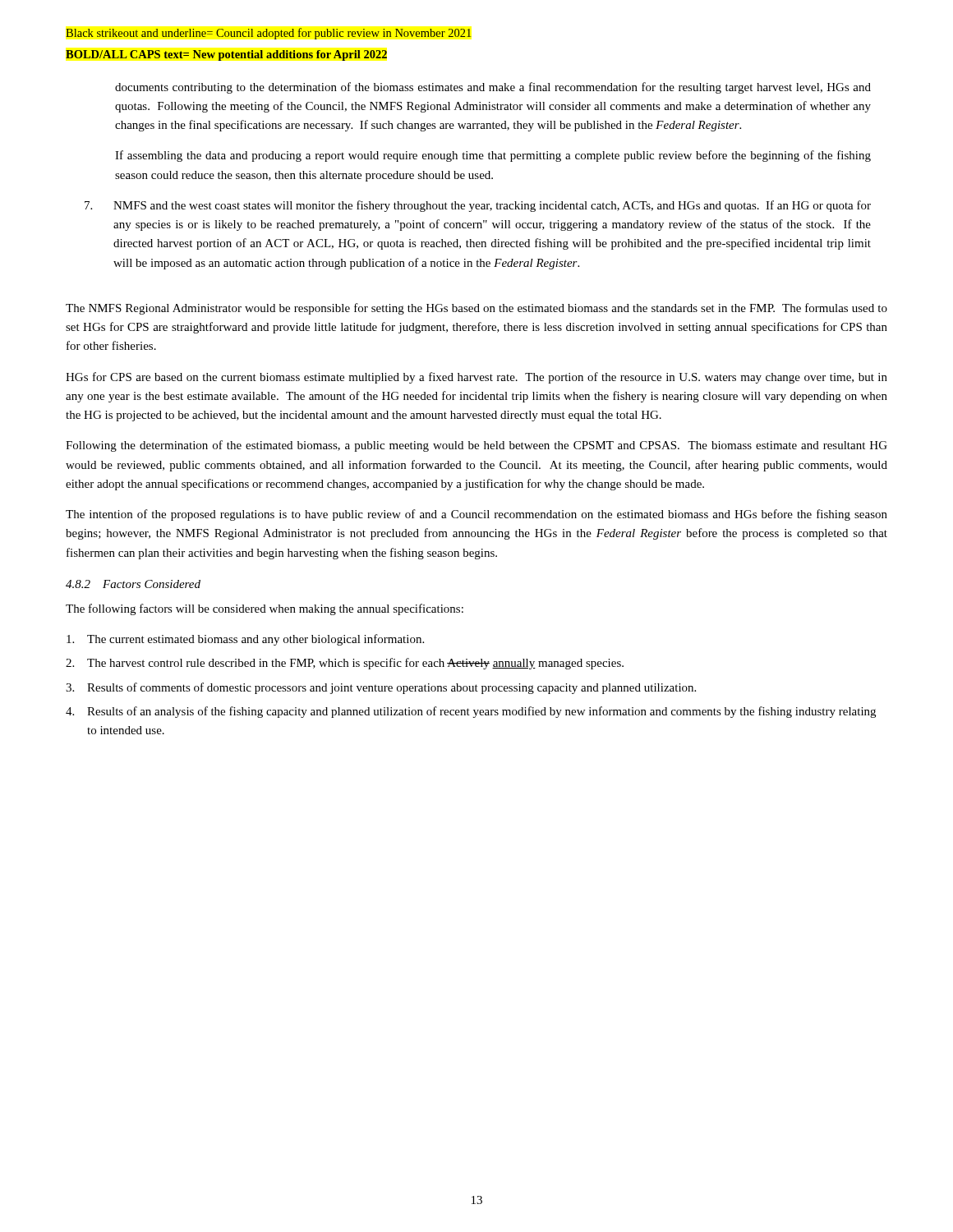Image resolution: width=953 pixels, height=1232 pixels.
Task: Click on the list item containing "2. The harvest control rule described in the"
Action: point(476,664)
